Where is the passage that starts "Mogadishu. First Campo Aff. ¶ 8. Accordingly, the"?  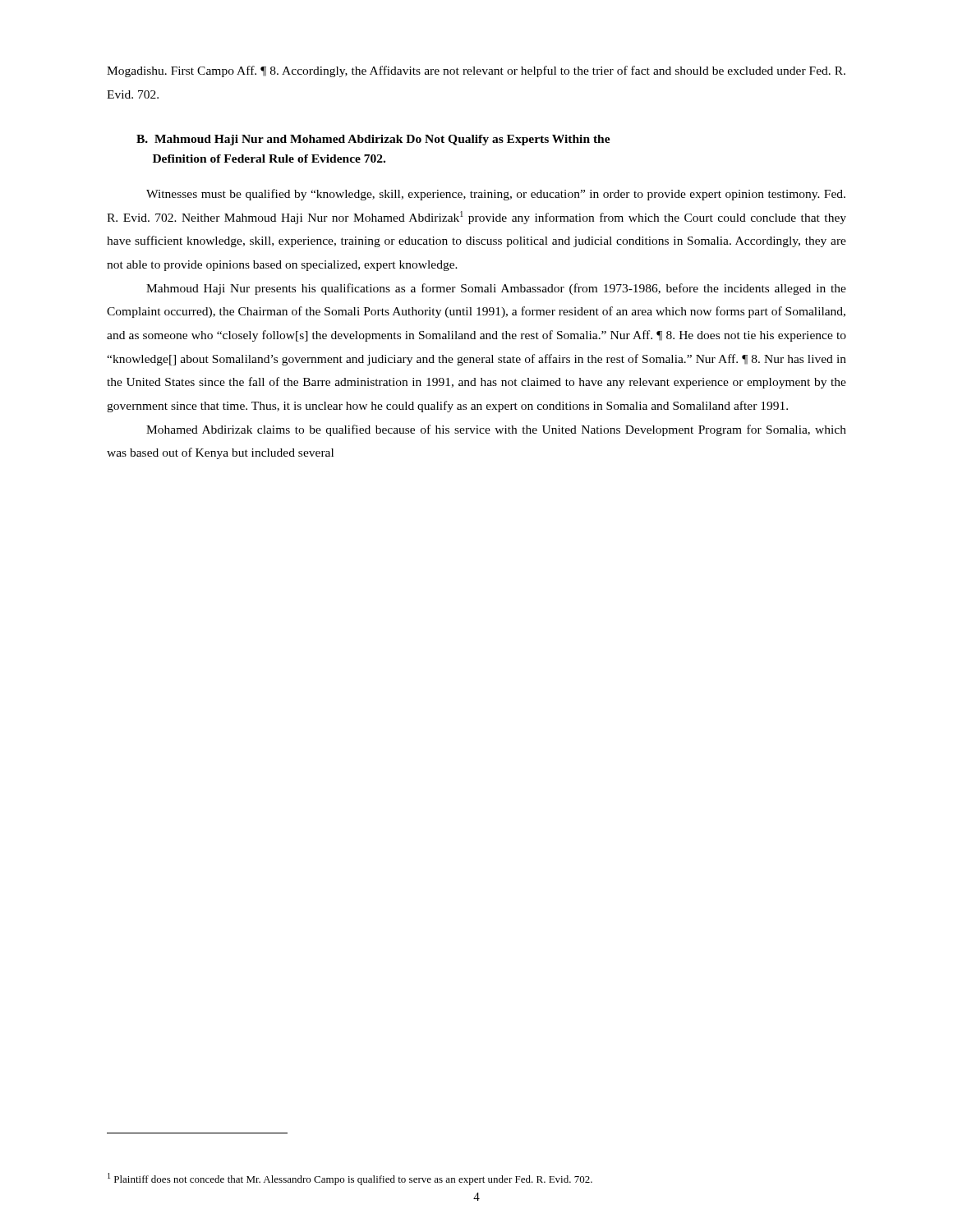point(476,82)
